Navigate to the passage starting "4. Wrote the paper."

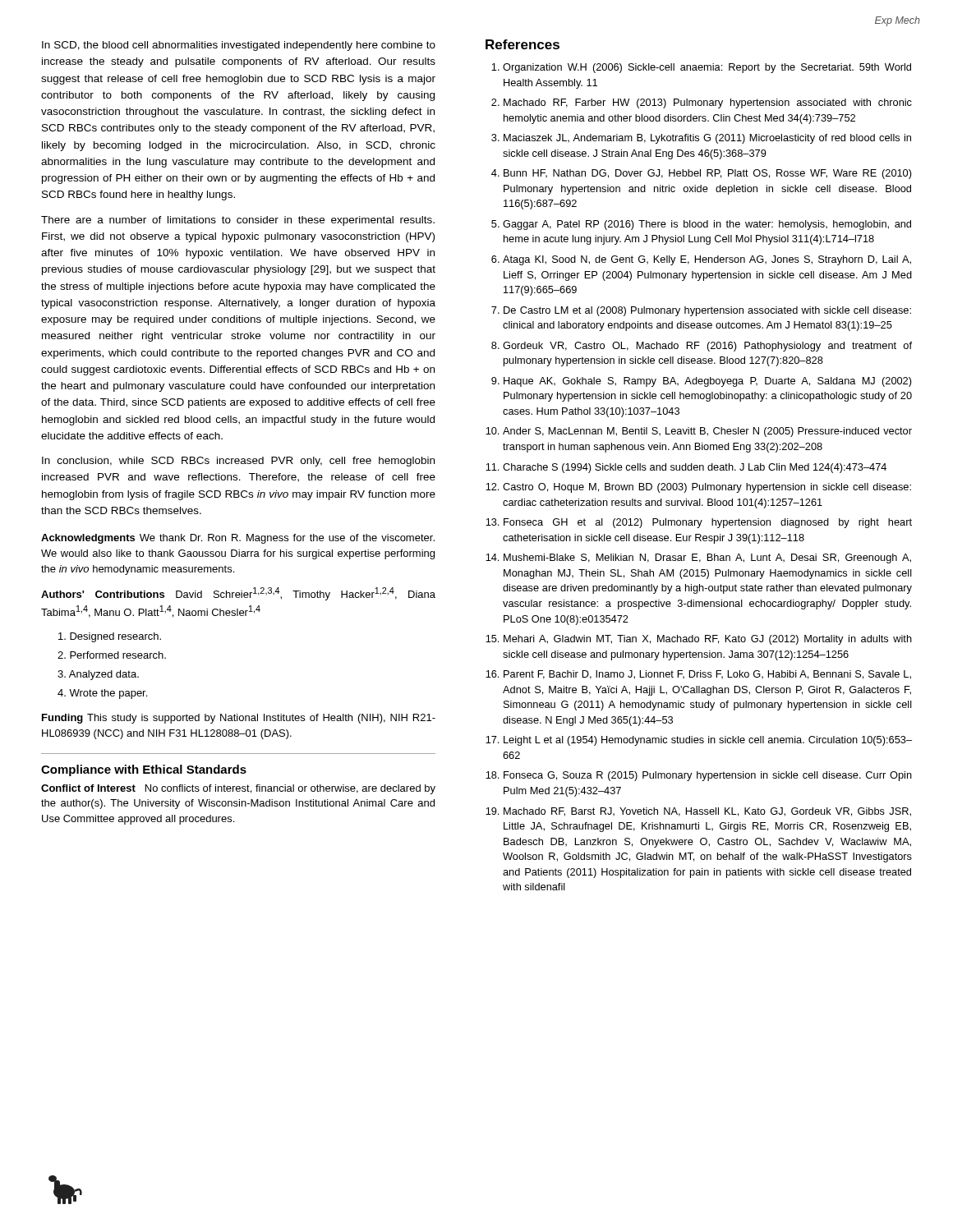point(103,693)
